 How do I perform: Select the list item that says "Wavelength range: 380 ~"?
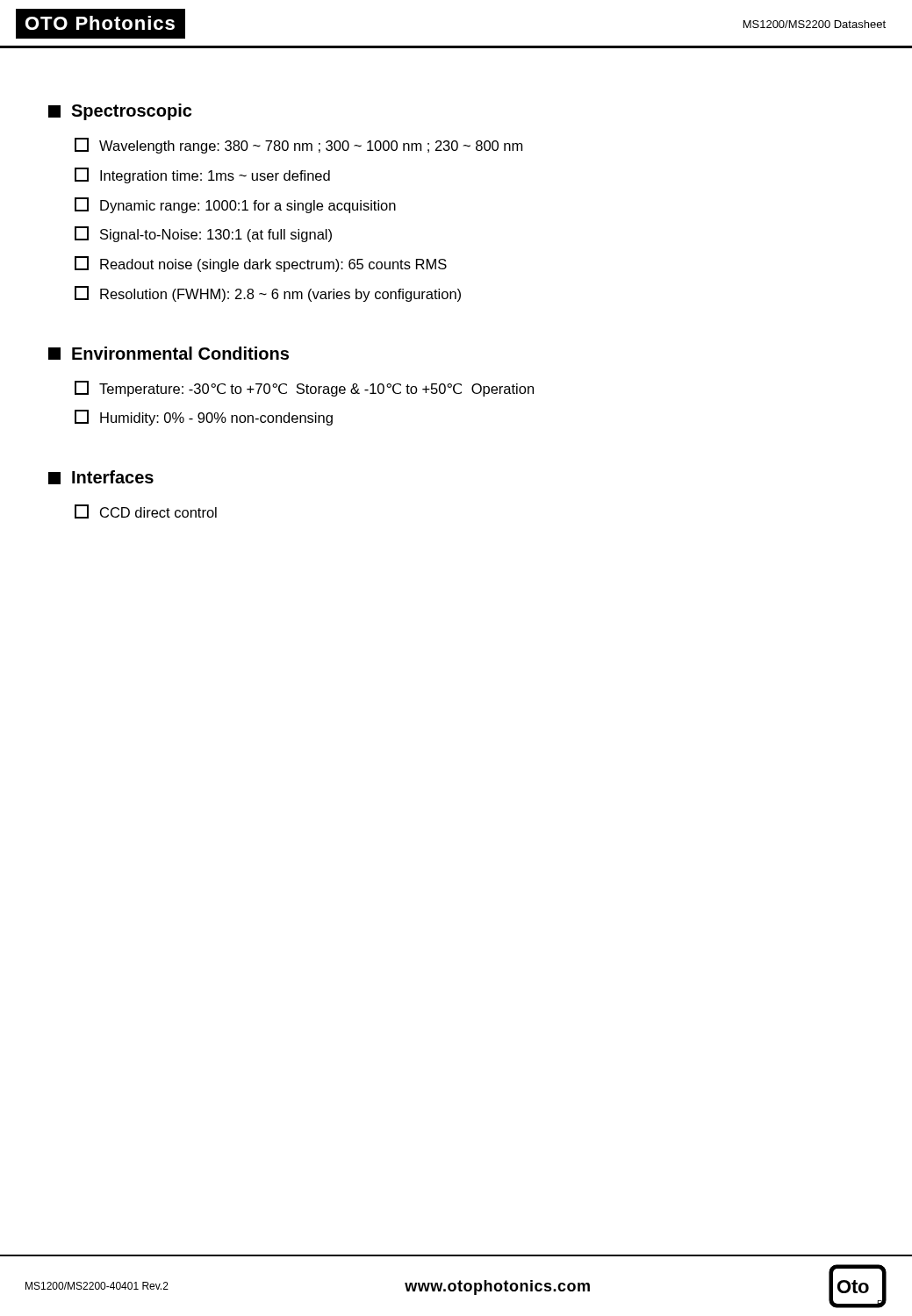[299, 146]
